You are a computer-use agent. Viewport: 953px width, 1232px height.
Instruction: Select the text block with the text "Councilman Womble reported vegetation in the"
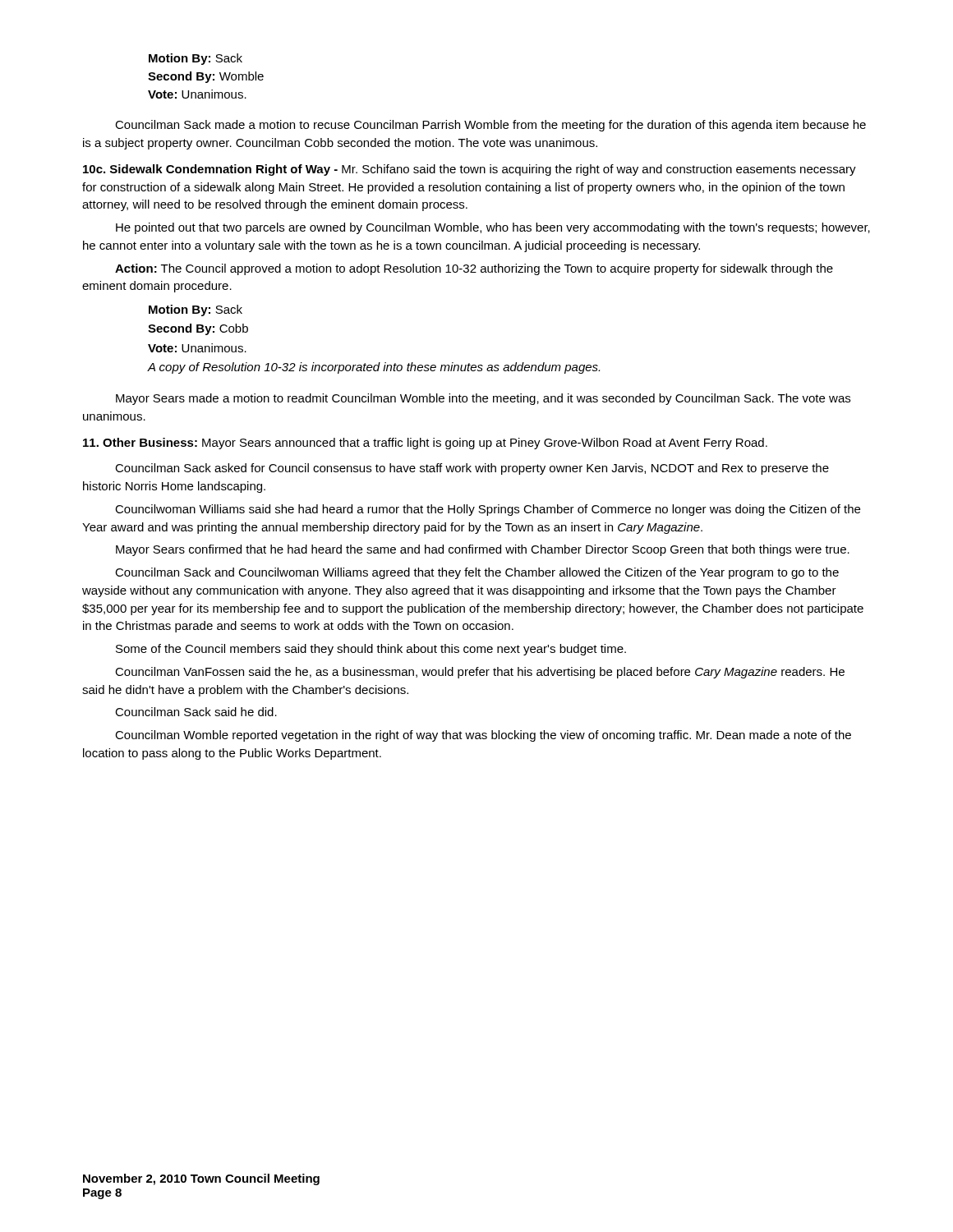point(467,744)
